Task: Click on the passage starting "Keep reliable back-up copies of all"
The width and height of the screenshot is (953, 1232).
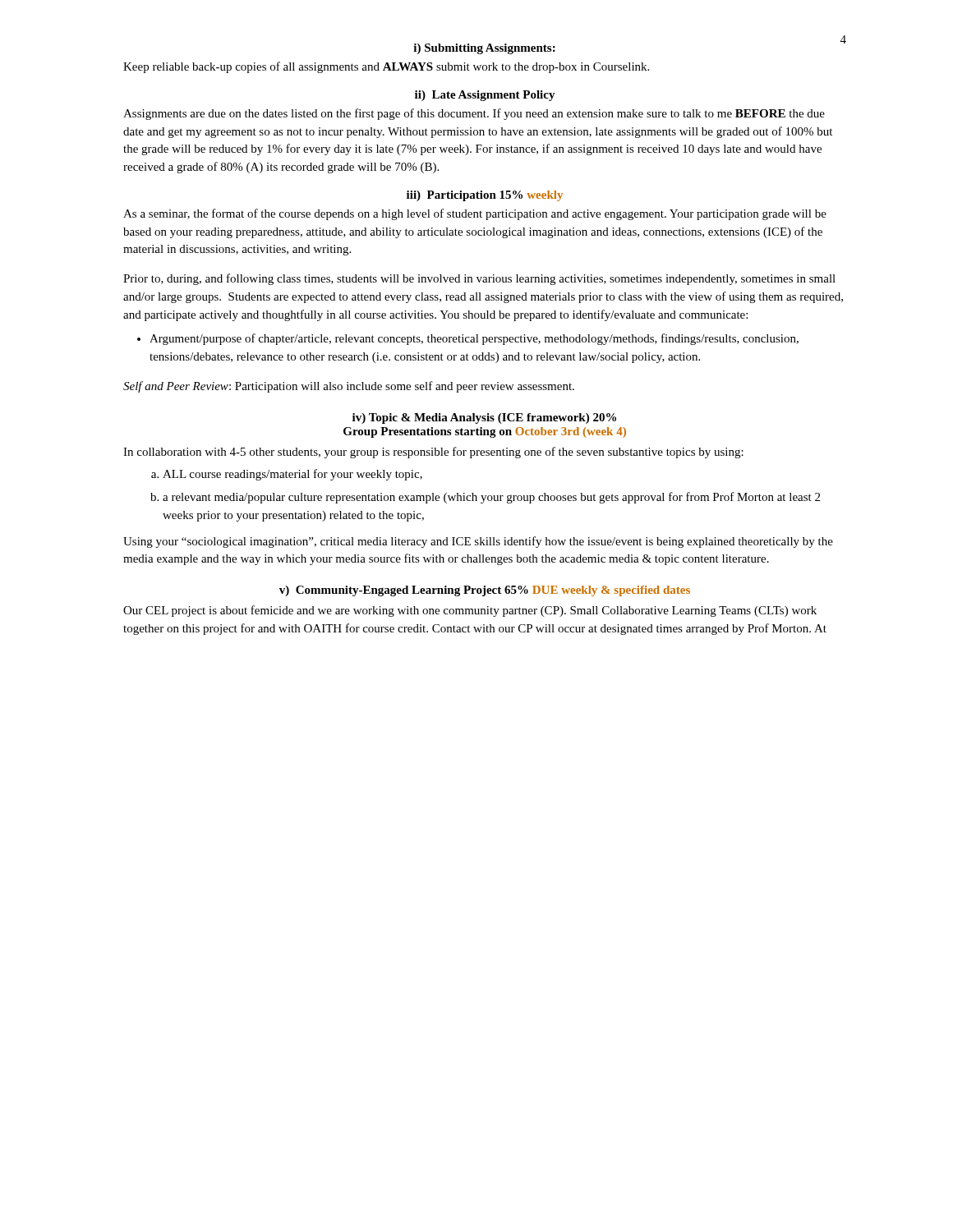Action: pyautogui.click(x=387, y=67)
